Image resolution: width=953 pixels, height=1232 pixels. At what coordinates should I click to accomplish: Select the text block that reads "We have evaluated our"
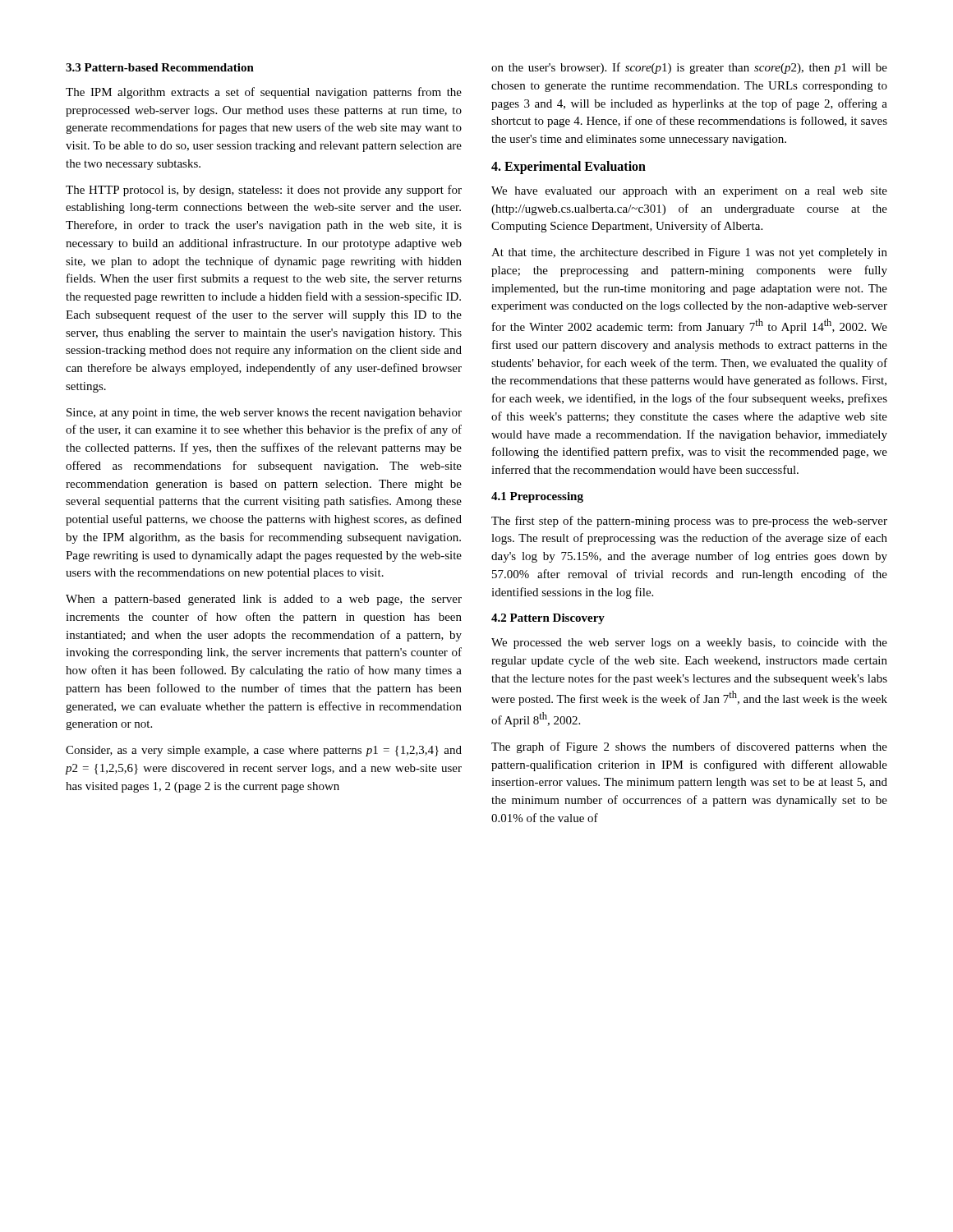pos(689,331)
